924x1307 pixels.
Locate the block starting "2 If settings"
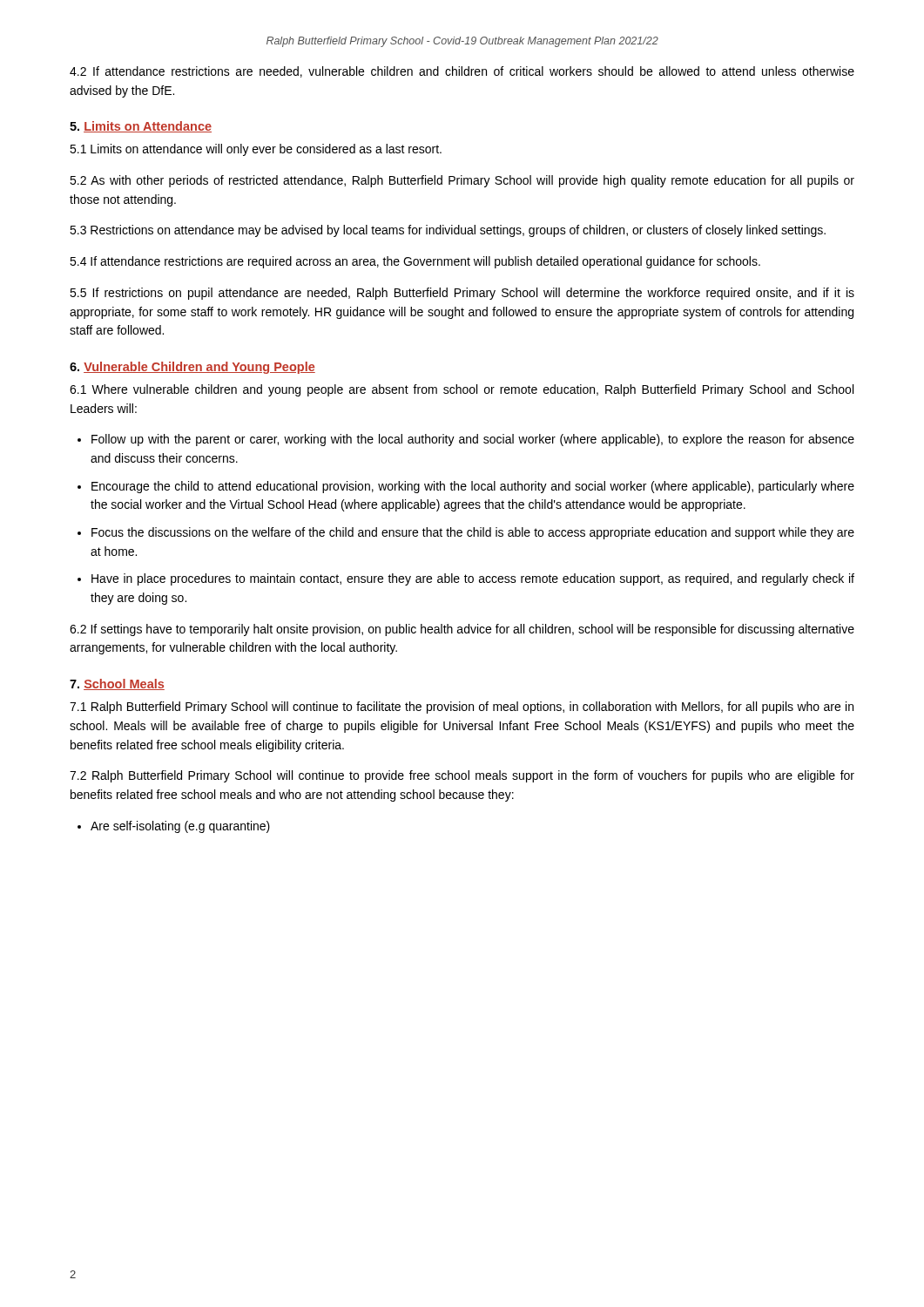pos(462,638)
